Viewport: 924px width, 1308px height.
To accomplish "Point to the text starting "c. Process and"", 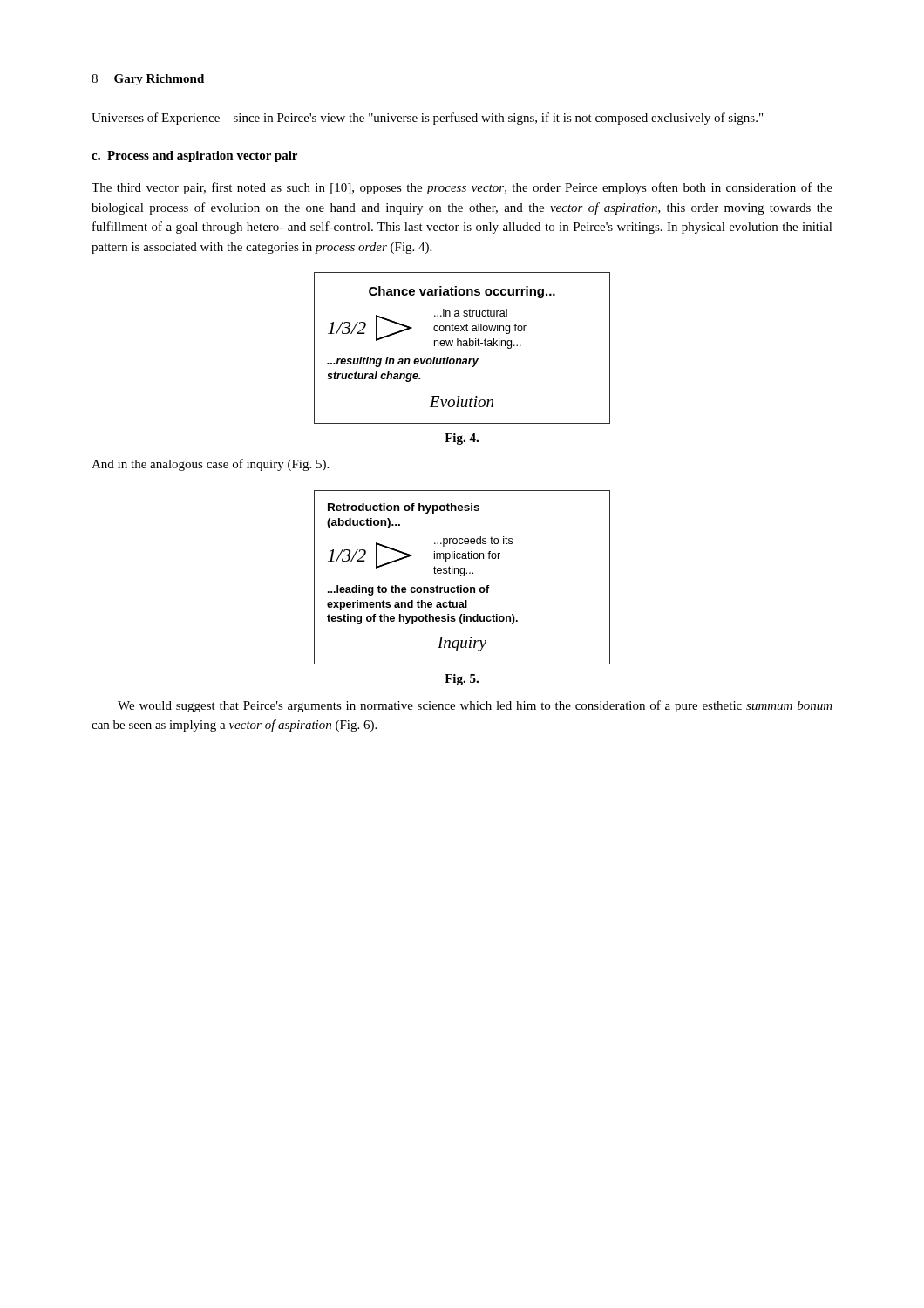I will pos(195,155).
